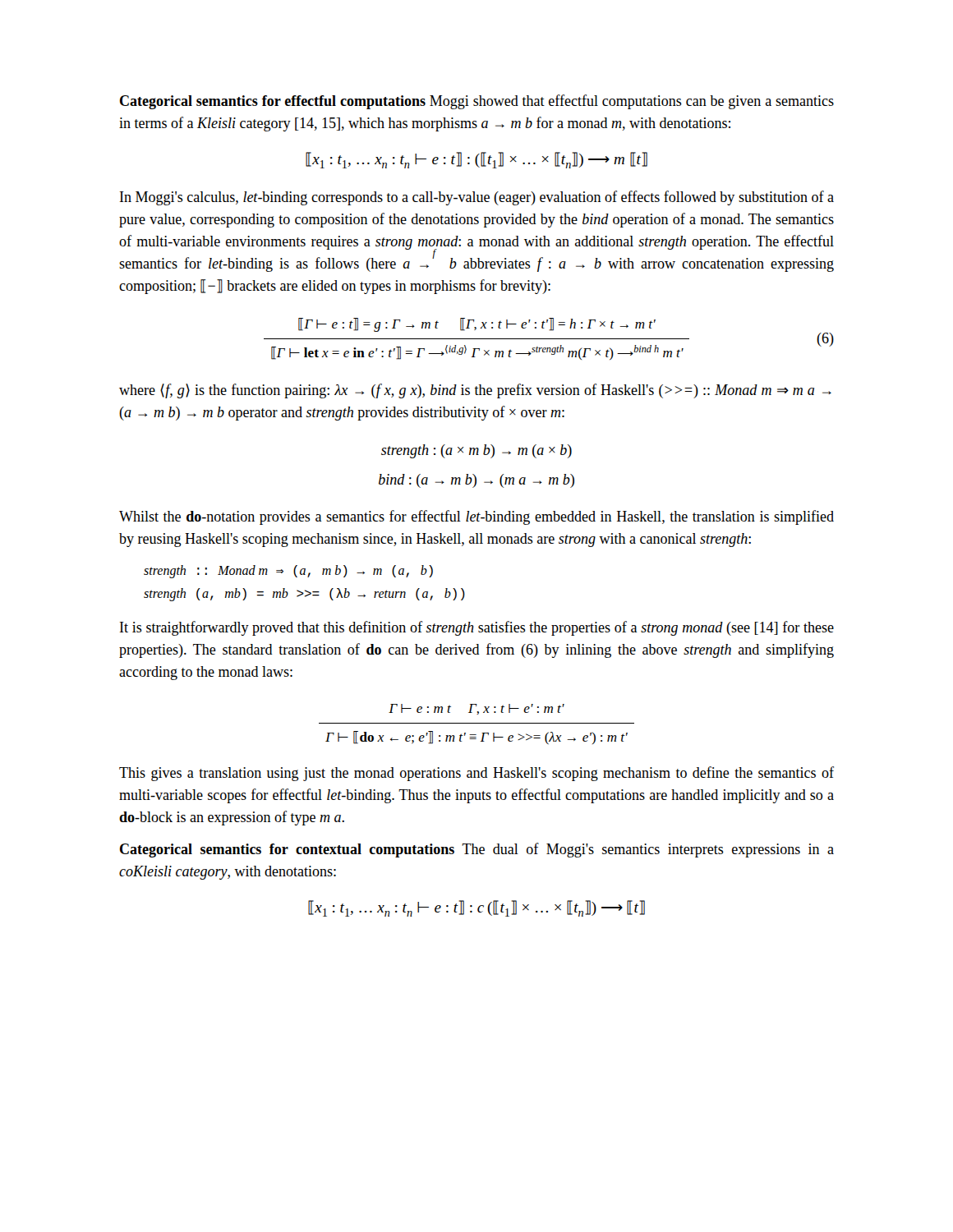Where is the passage that starts "where ⟨f, g⟩ is the function"?

pos(476,402)
